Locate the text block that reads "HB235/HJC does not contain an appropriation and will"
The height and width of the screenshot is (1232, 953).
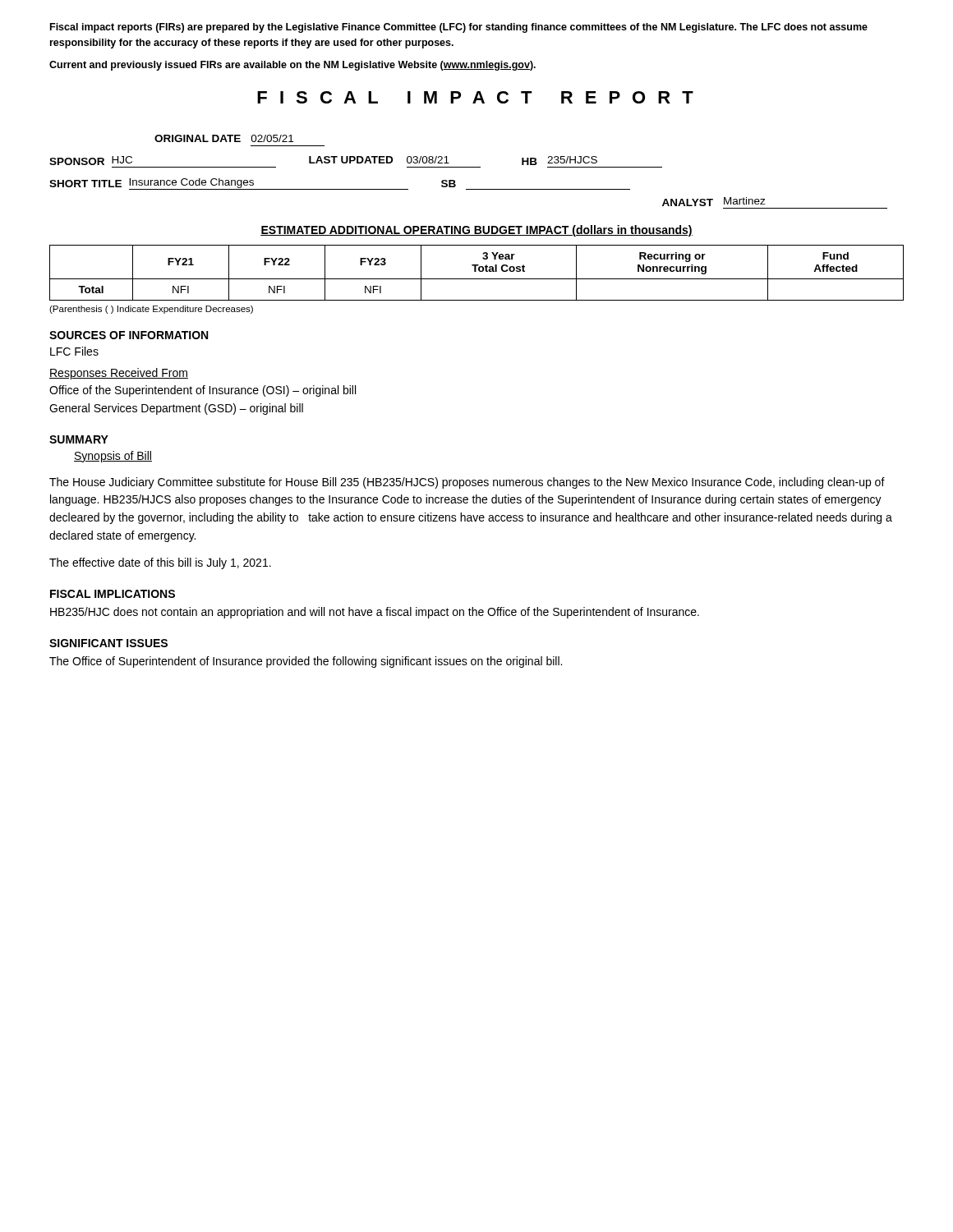[375, 612]
